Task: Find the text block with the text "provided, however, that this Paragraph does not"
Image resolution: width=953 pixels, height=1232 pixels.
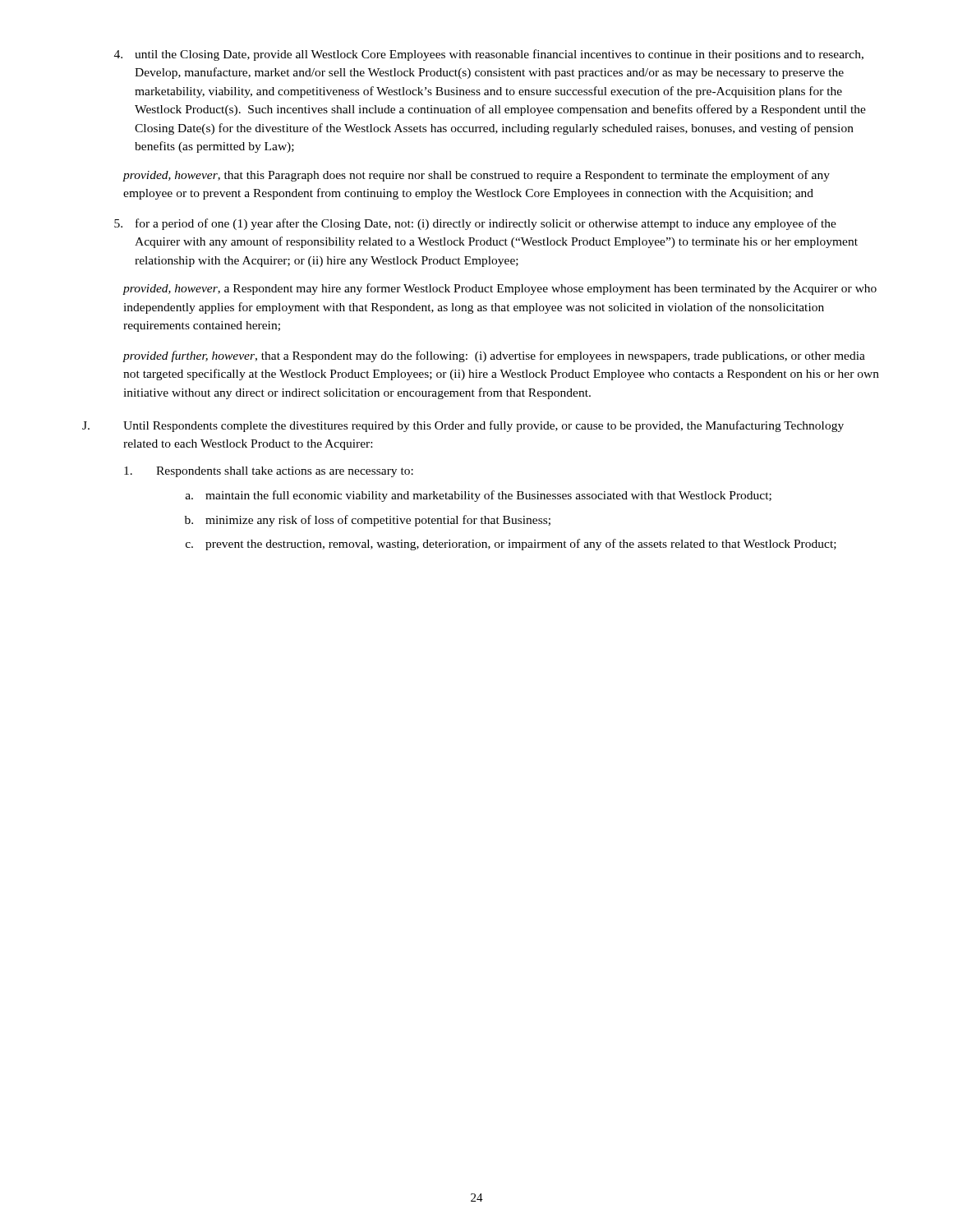Action: coord(501,184)
